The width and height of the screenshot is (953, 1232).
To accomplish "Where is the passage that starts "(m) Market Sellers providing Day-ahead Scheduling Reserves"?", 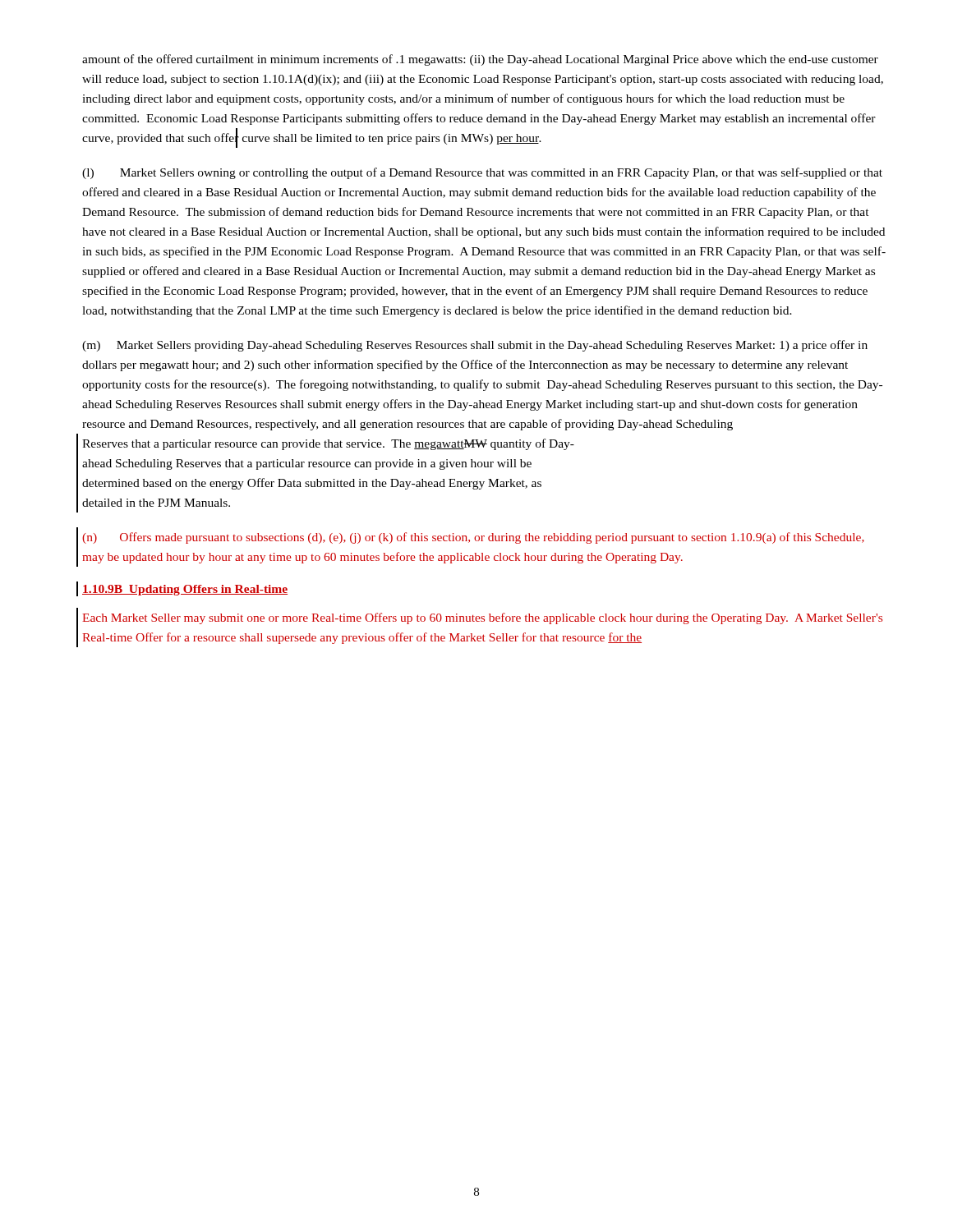I will [x=483, y=425].
